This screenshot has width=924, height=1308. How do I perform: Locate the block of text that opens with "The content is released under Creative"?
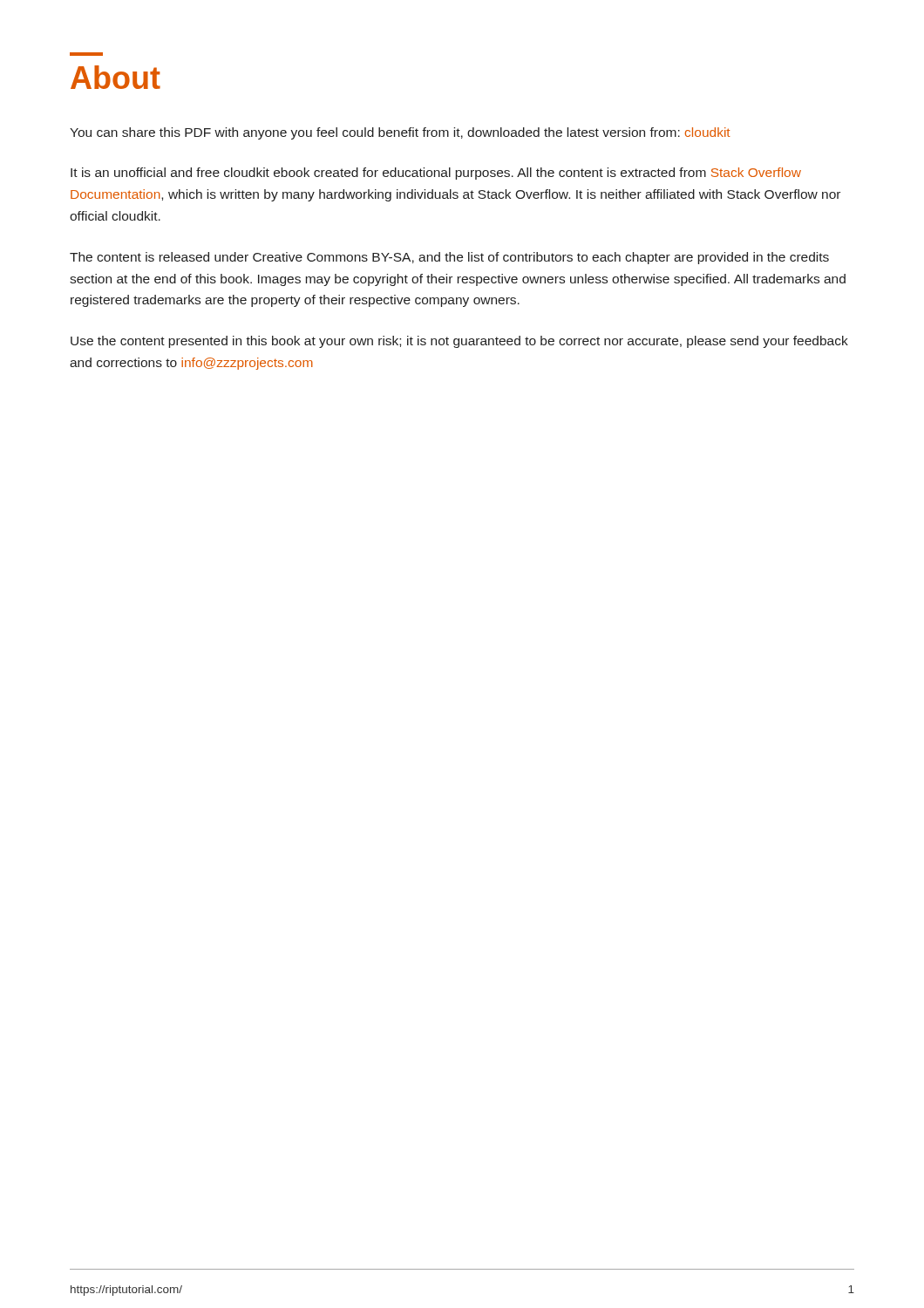(x=458, y=278)
